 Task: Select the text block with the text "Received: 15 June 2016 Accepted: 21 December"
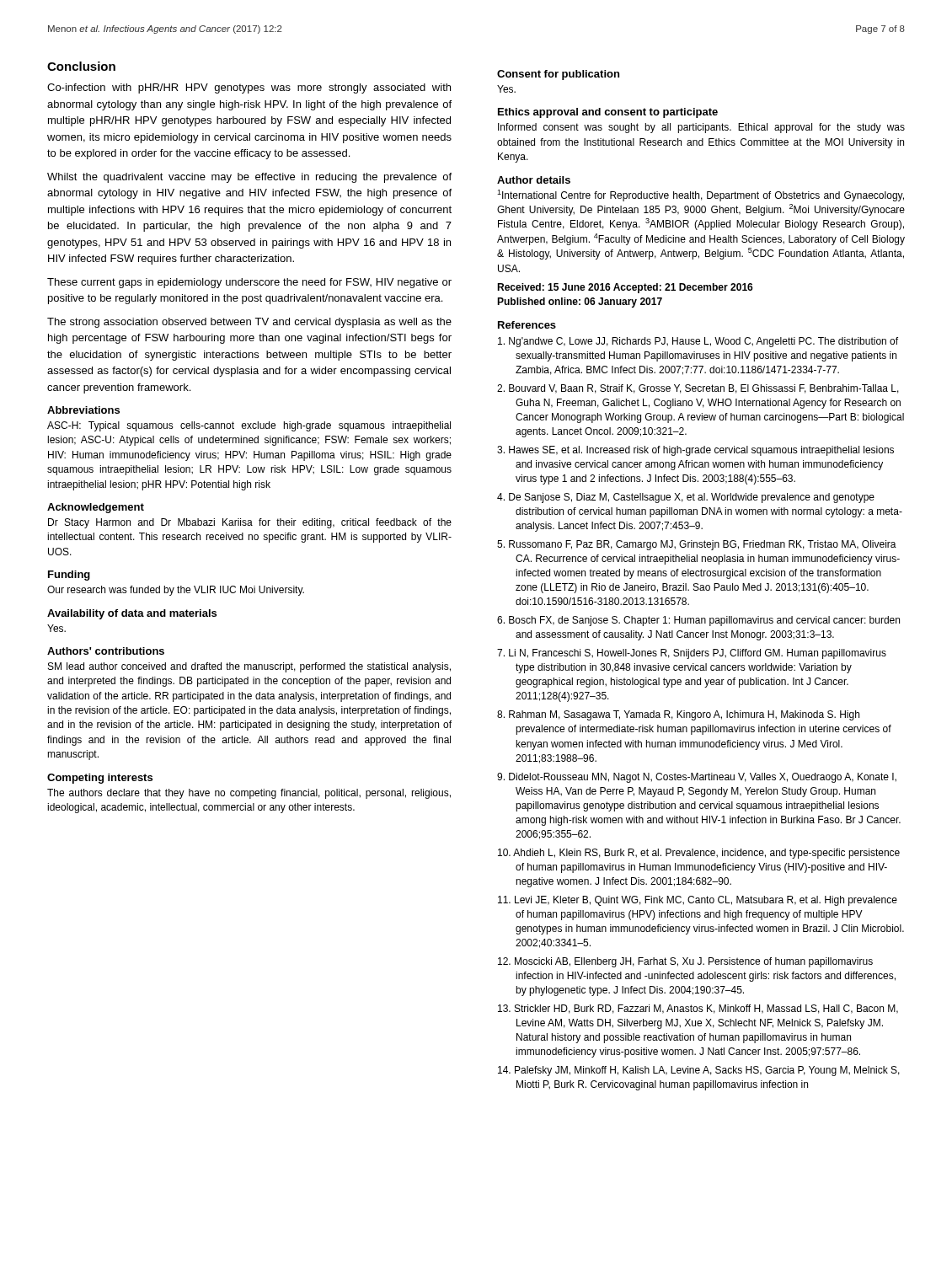(701, 295)
